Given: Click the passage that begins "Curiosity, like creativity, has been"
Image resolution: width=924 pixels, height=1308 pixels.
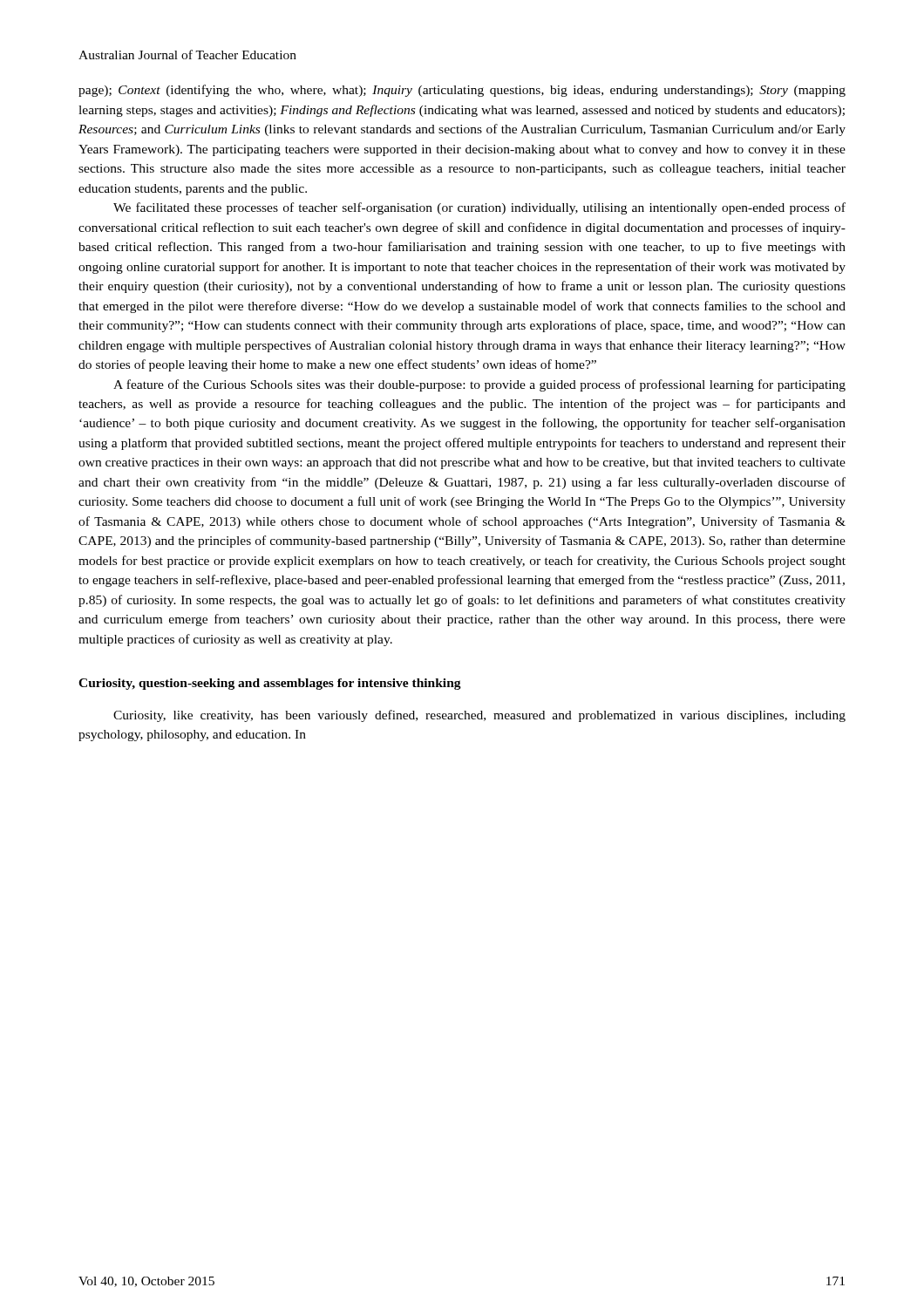Looking at the screenshot, I should coord(462,725).
